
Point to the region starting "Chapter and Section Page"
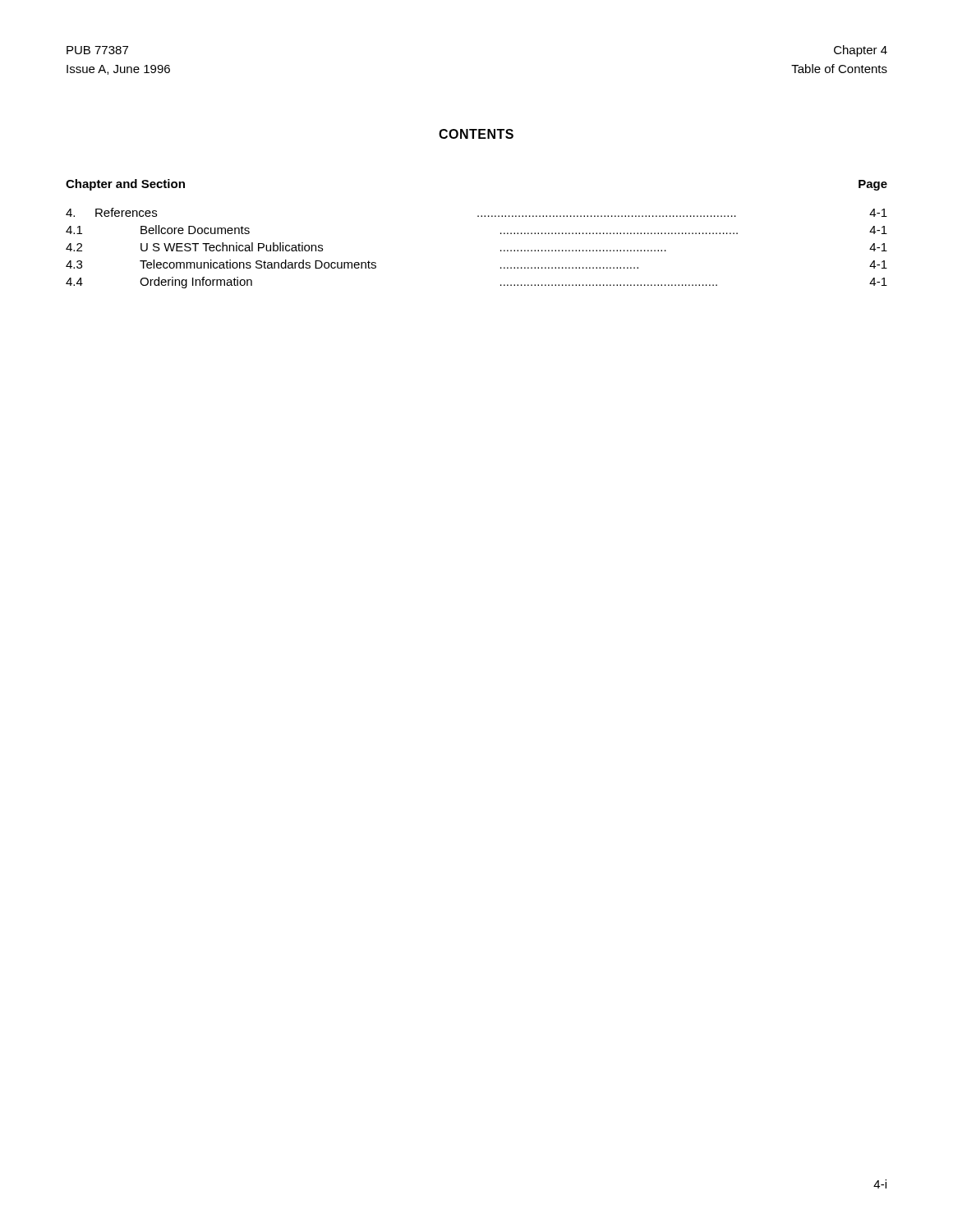click(x=125, y=184)
